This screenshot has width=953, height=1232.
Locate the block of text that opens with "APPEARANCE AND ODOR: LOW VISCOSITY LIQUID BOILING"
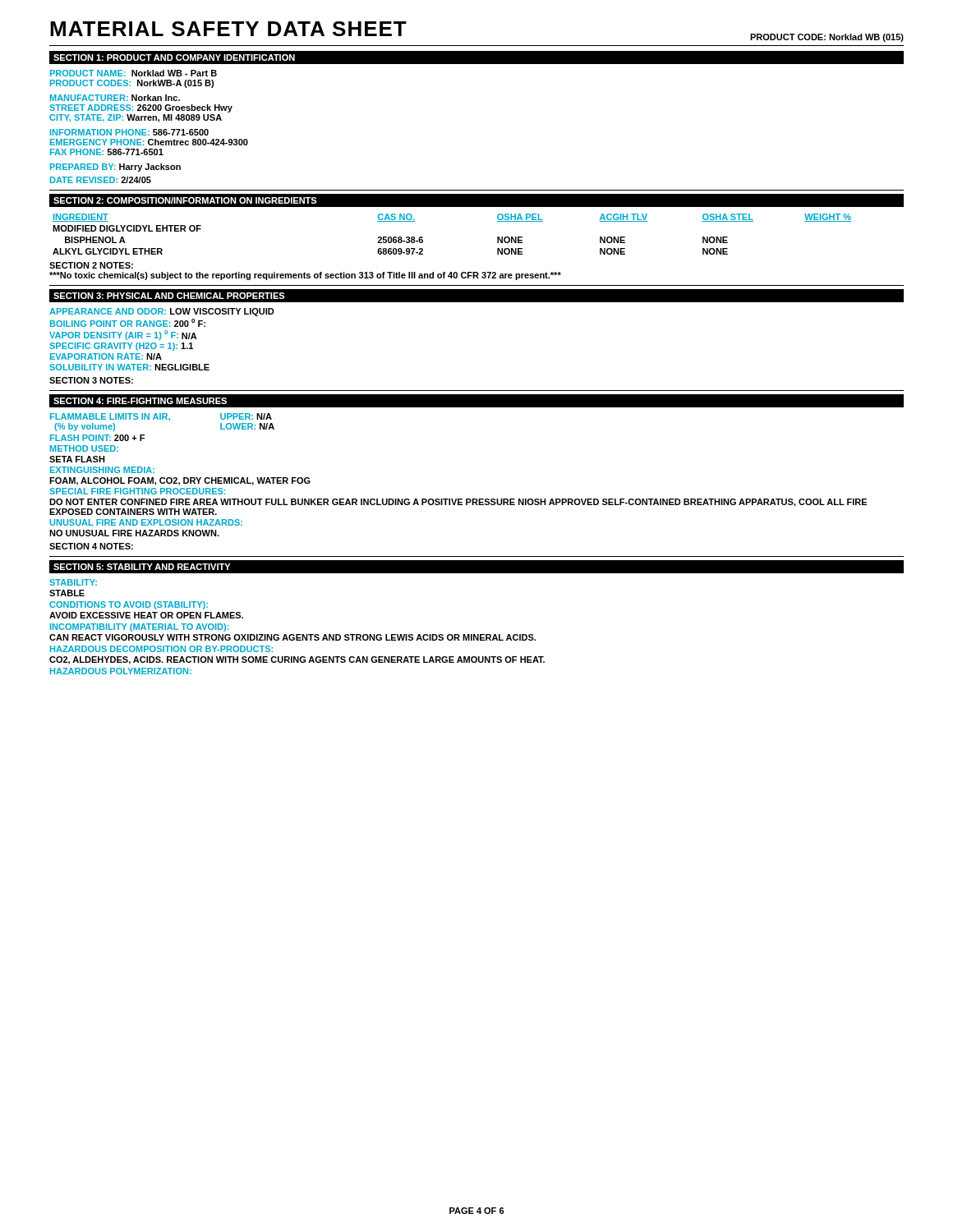tap(162, 312)
